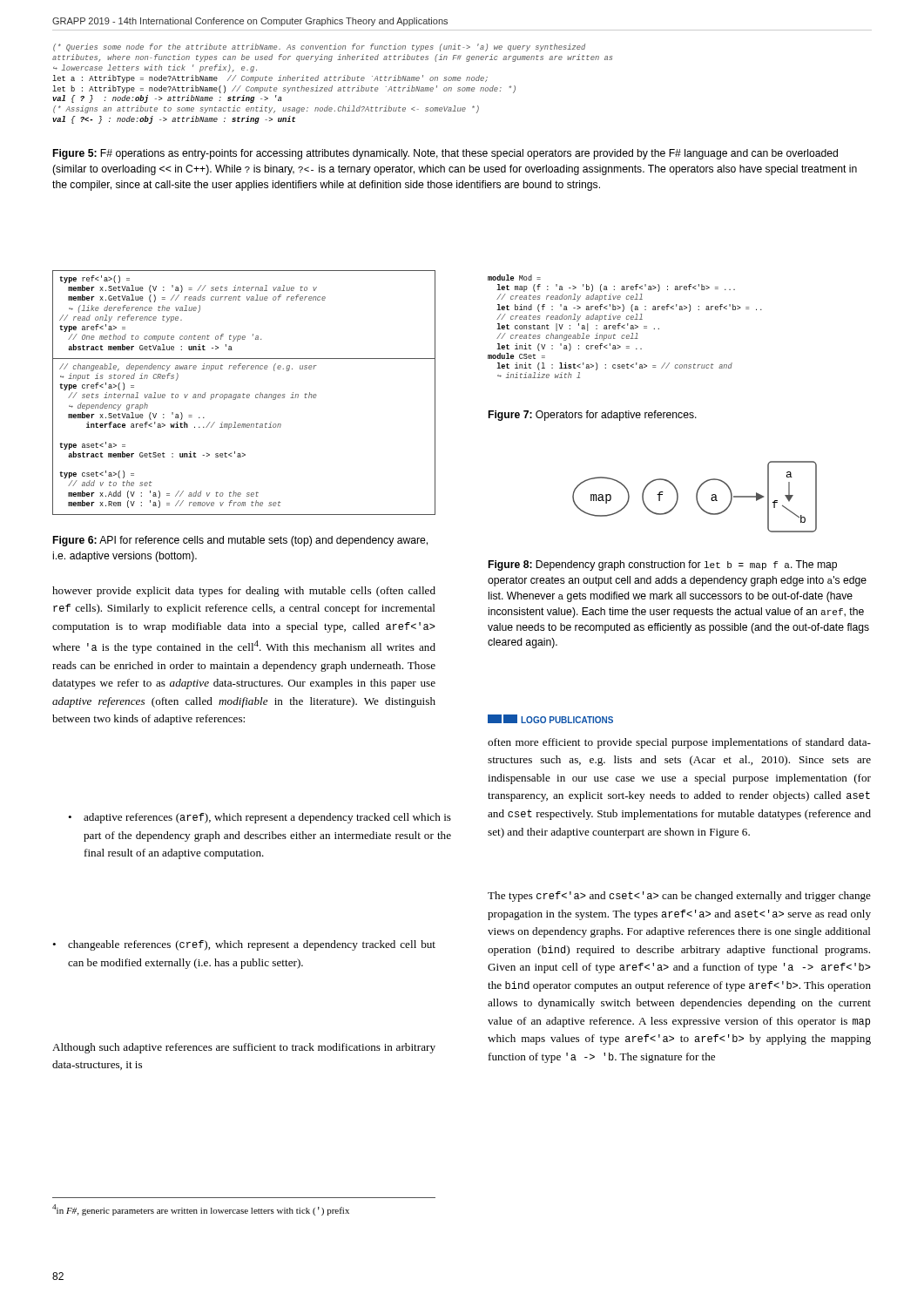Screen dimensions: 1307x924
Task: Click the passage that begins "(* Queries some"
Action: 462,85
